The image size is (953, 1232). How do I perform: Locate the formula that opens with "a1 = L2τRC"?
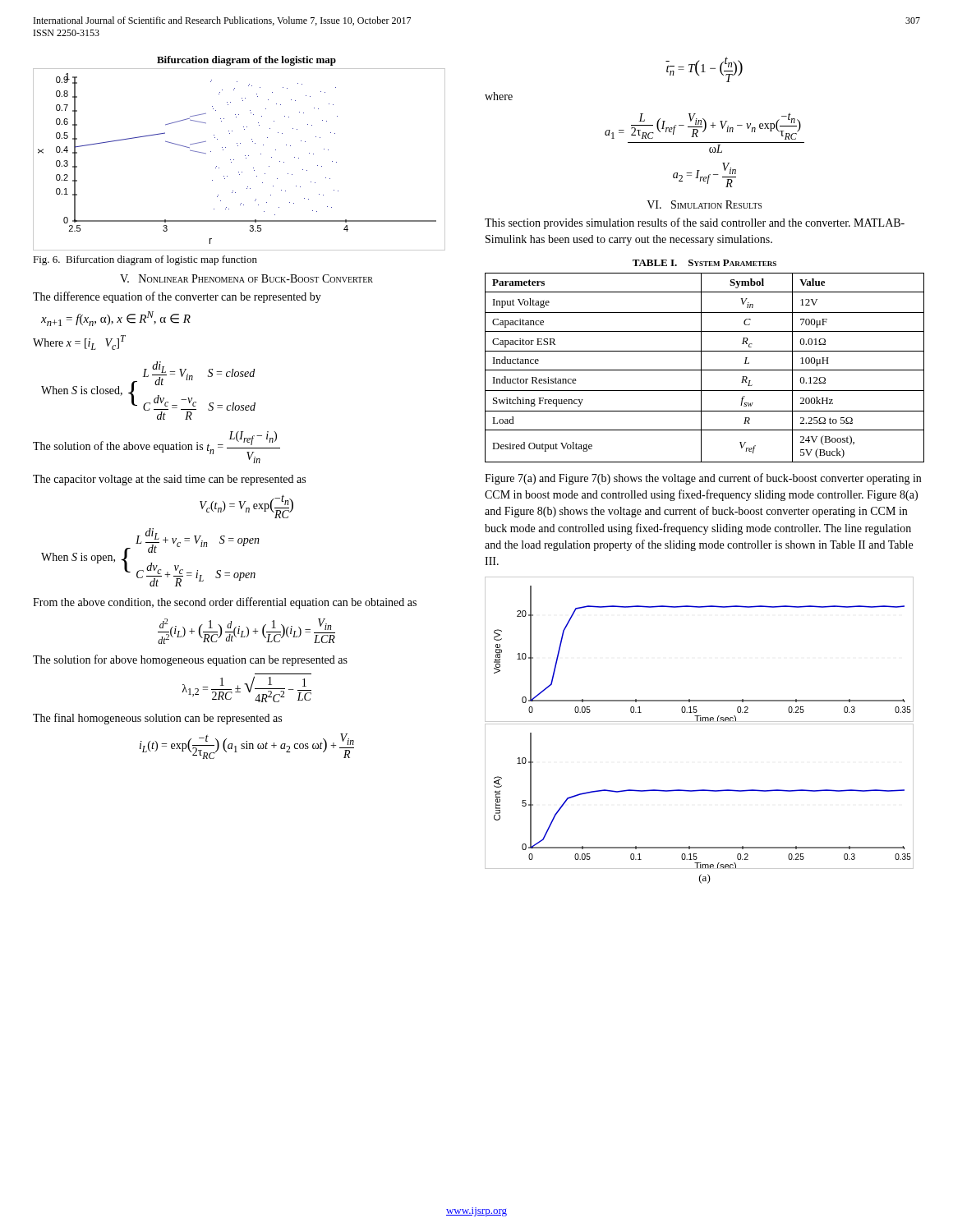click(704, 133)
